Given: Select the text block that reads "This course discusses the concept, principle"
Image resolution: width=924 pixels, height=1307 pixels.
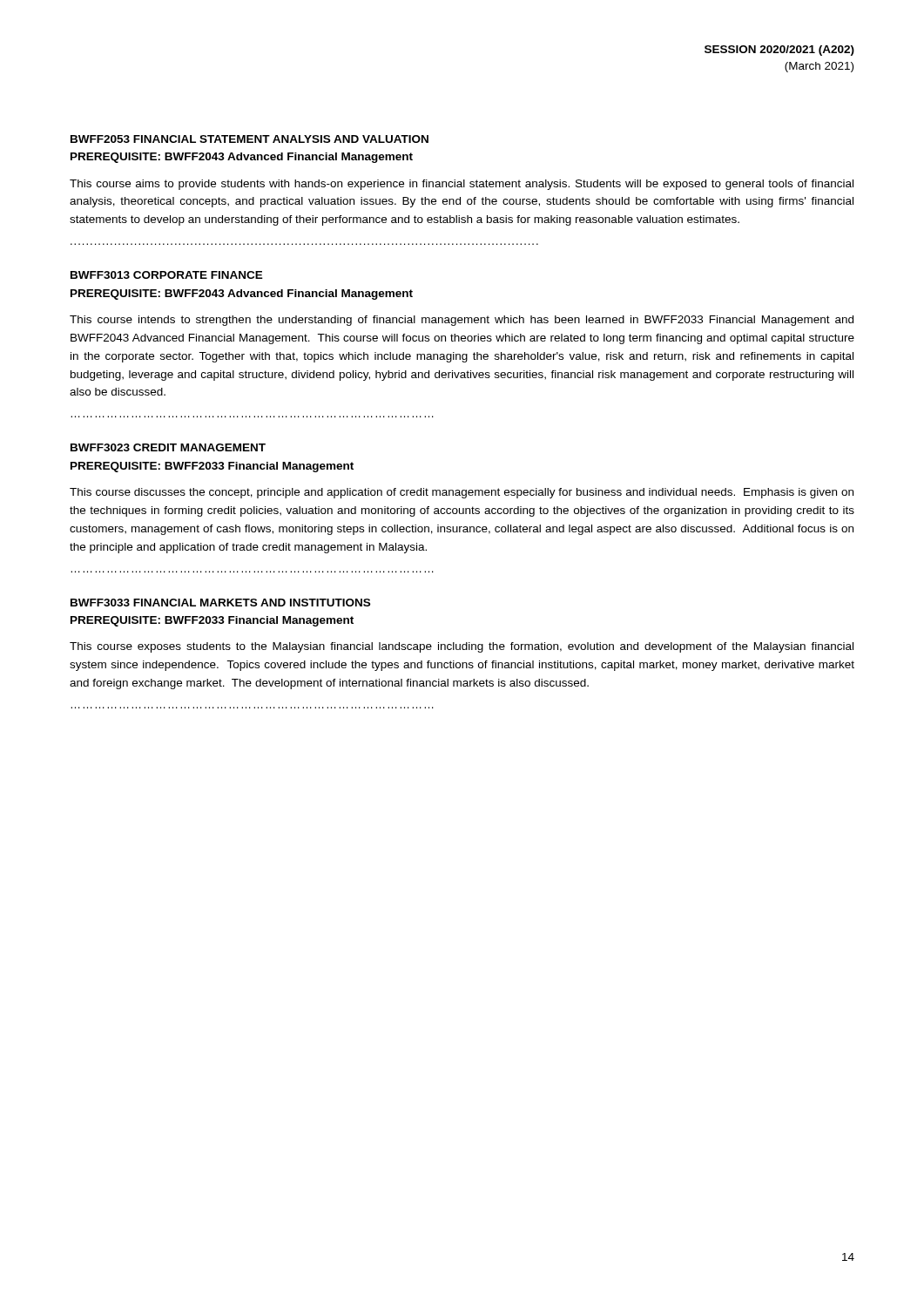Looking at the screenshot, I should coord(462,519).
